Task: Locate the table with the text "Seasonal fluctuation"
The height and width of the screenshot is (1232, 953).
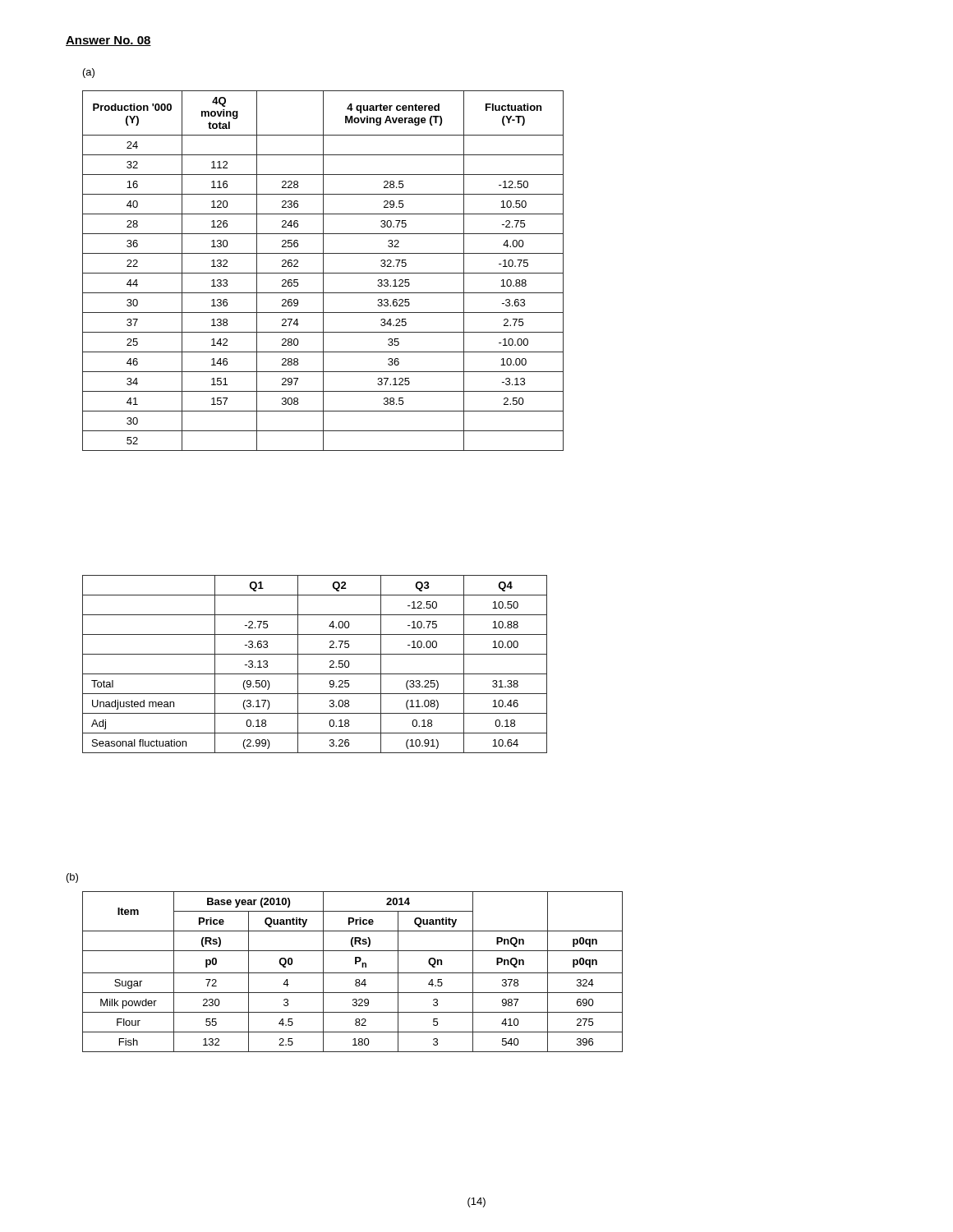Action: pos(315,664)
